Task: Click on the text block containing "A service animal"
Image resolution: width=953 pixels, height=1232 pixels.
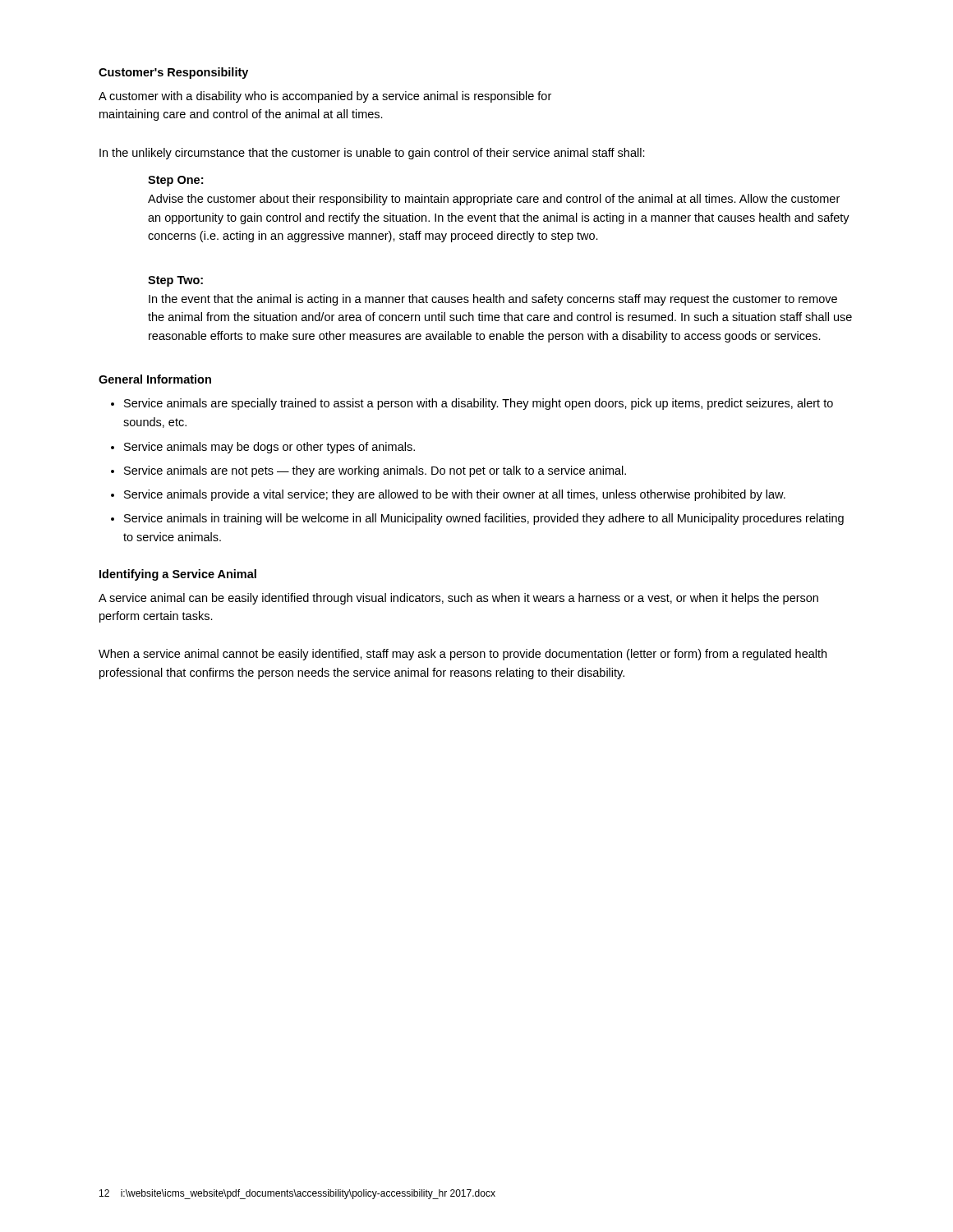Action: click(x=459, y=607)
